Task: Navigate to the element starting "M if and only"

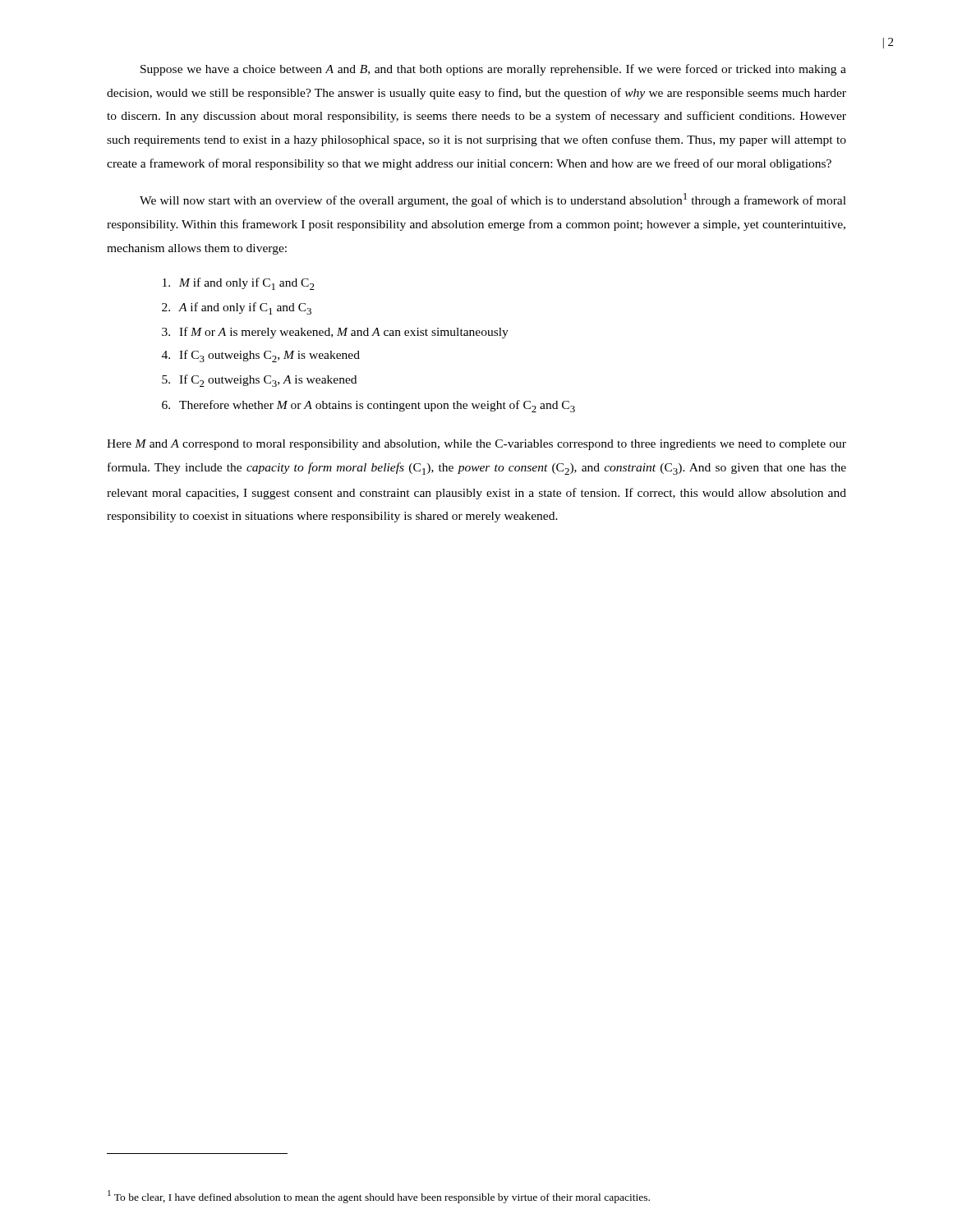Action: coord(231,283)
